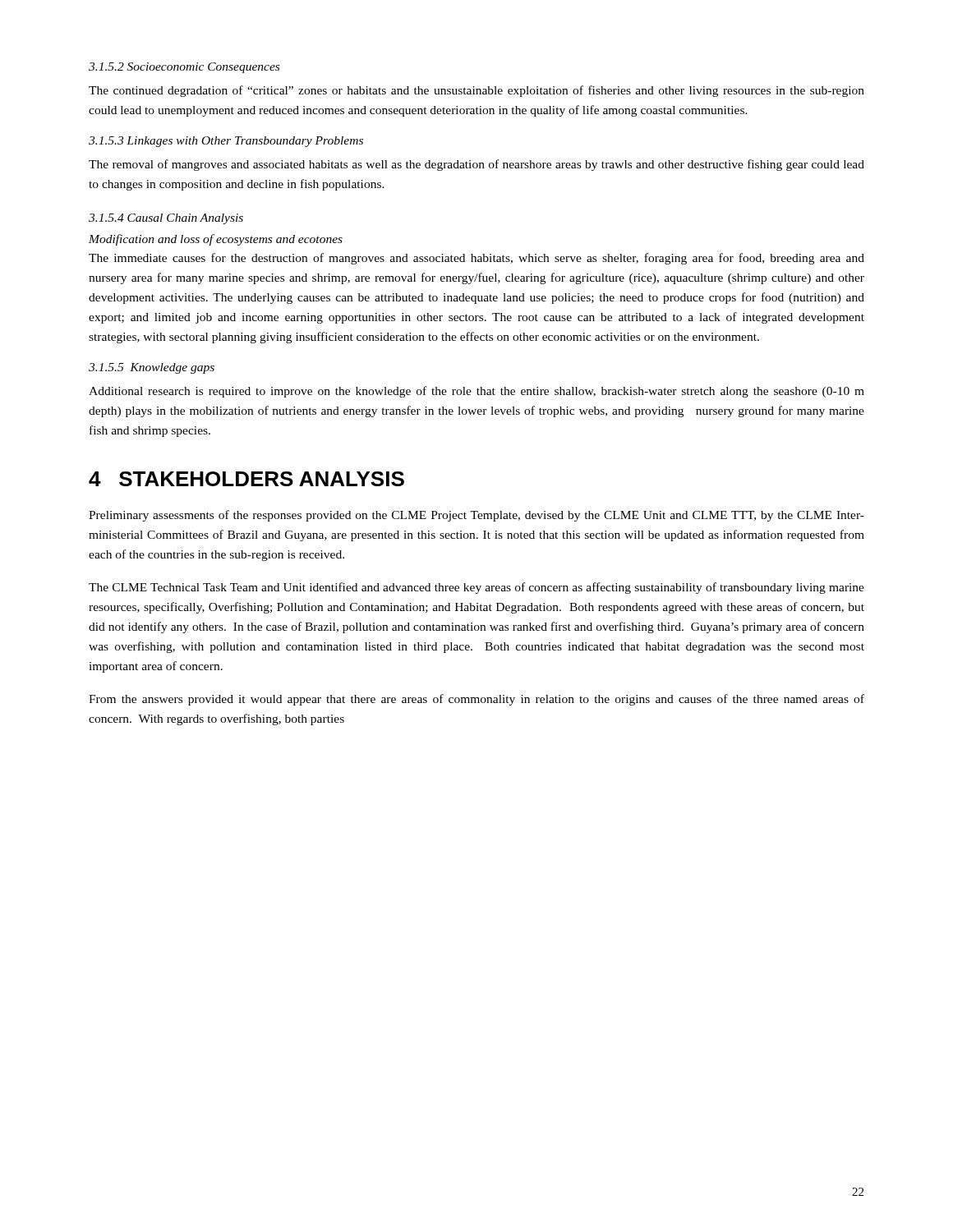Screen dimensions: 1232x953
Task: Locate the element starting "From the answers provided it would appear that"
Action: pos(476,709)
